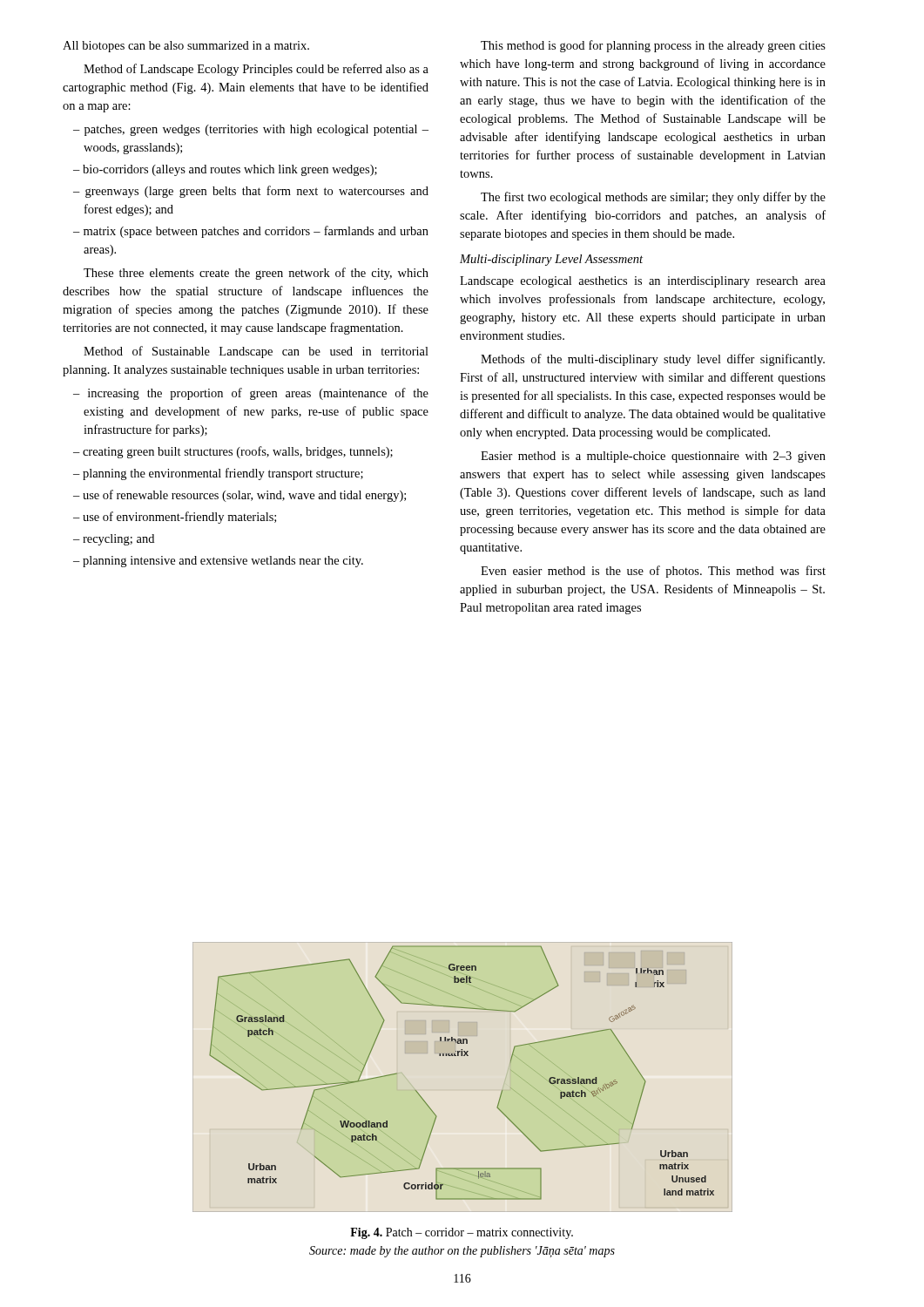Find the passage starting "matrix (space between patches and corridors –"
Screen dimensions: 1307x924
tap(256, 240)
